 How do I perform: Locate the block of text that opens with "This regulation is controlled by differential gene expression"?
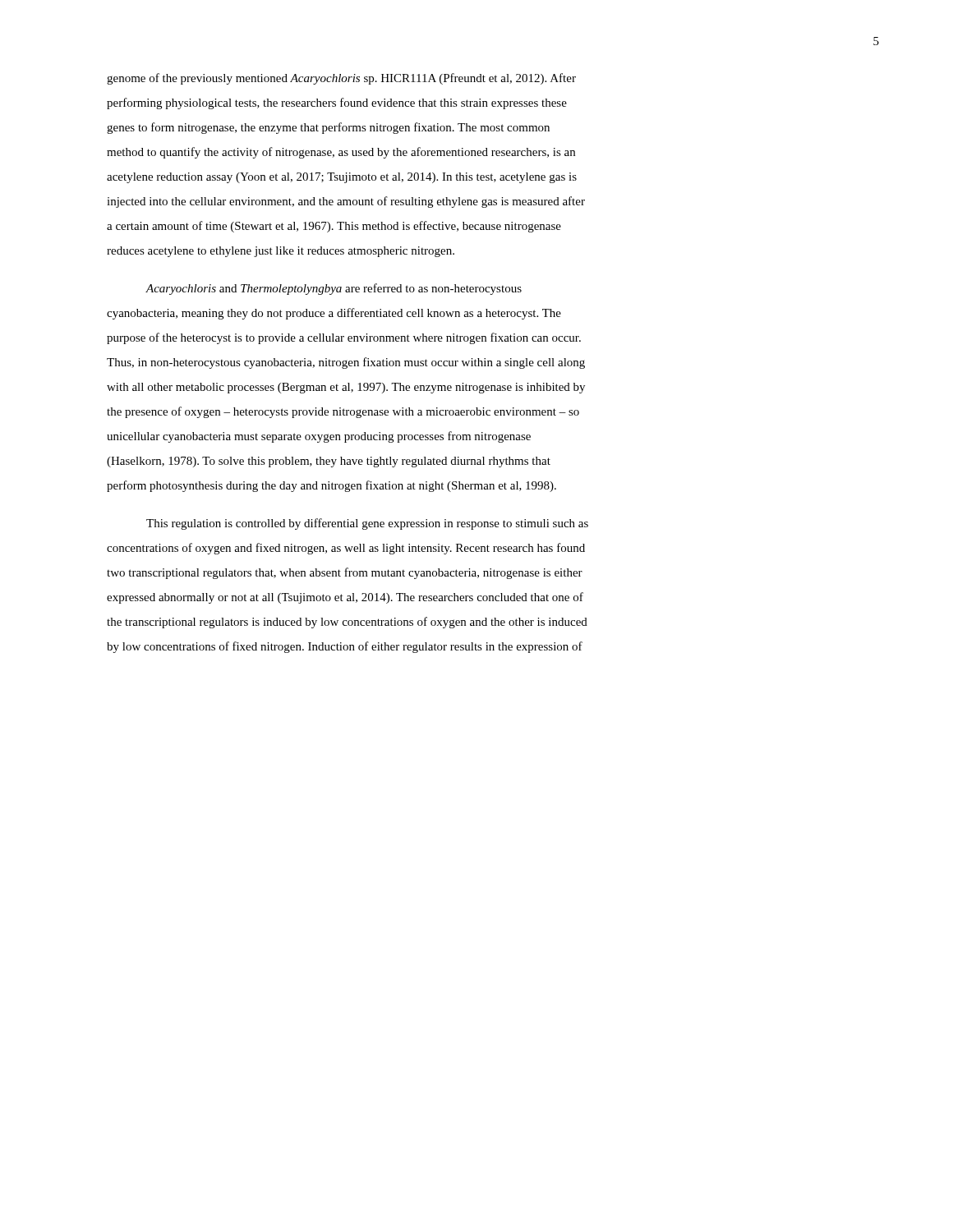(x=476, y=585)
